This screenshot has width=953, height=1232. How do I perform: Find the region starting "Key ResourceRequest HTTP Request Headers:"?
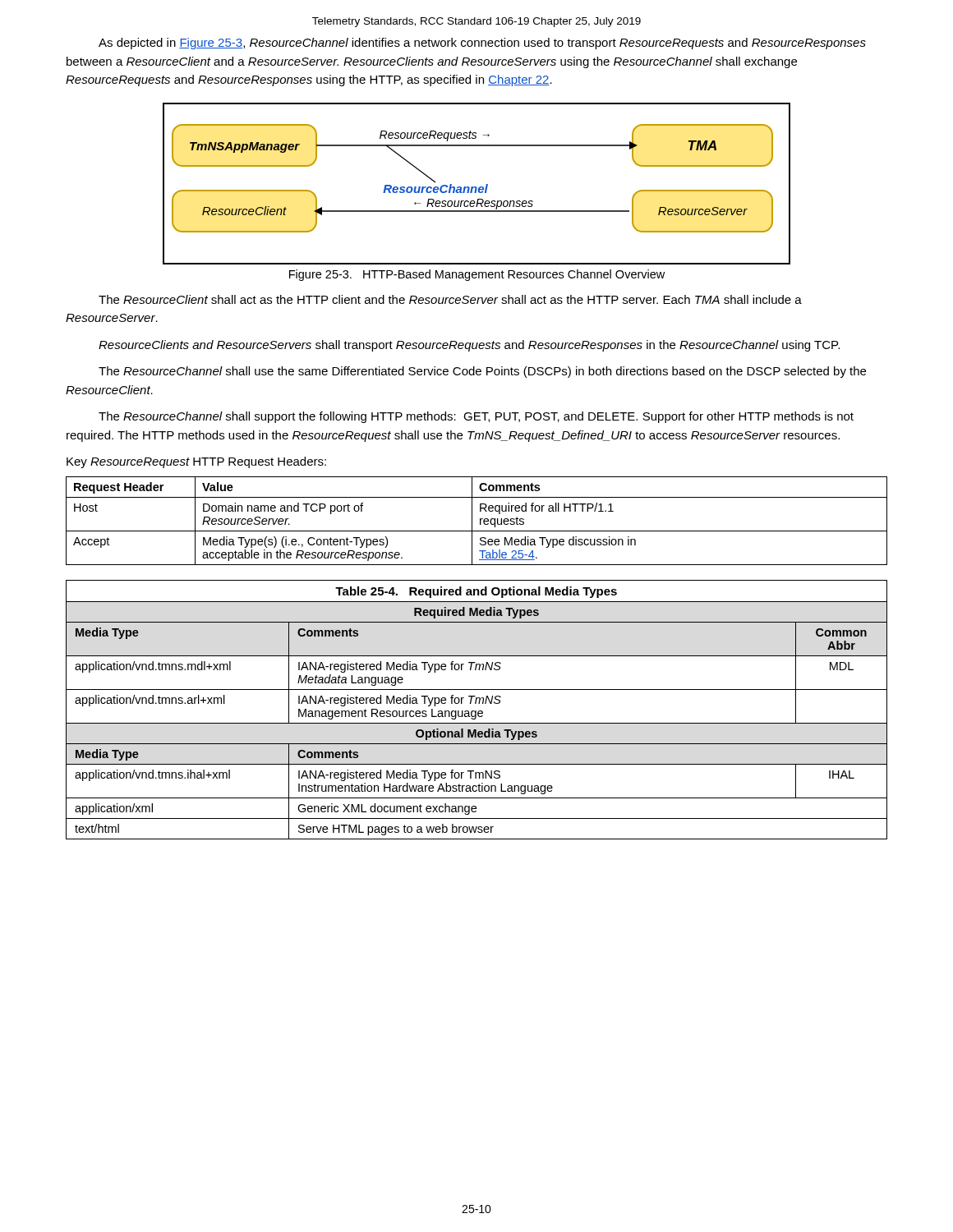pos(196,462)
